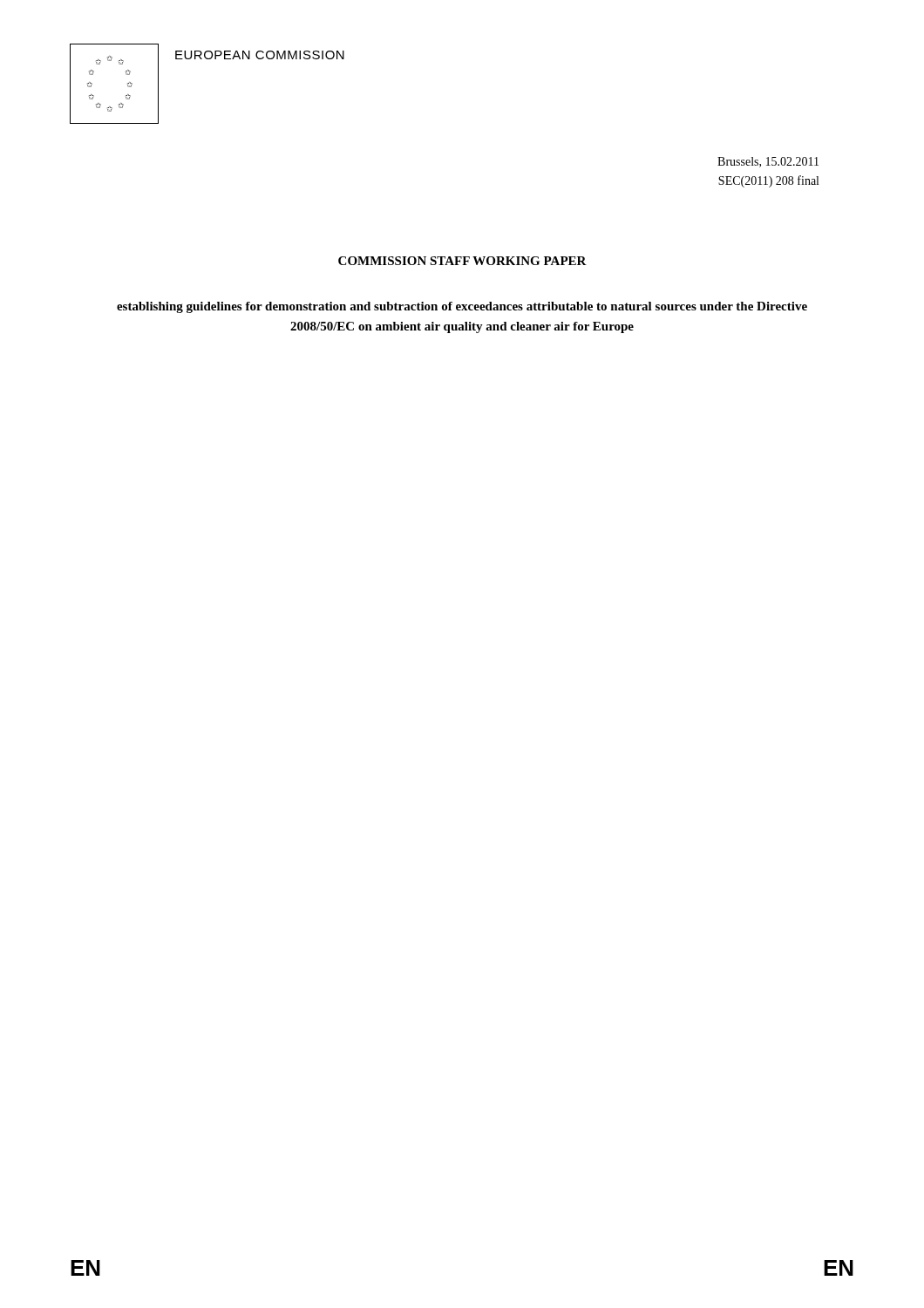Image resolution: width=924 pixels, height=1308 pixels.
Task: Click on the title with the text "COMMISSION STAFF WORKING"
Action: pyautogui.click(x=462, y=261)
